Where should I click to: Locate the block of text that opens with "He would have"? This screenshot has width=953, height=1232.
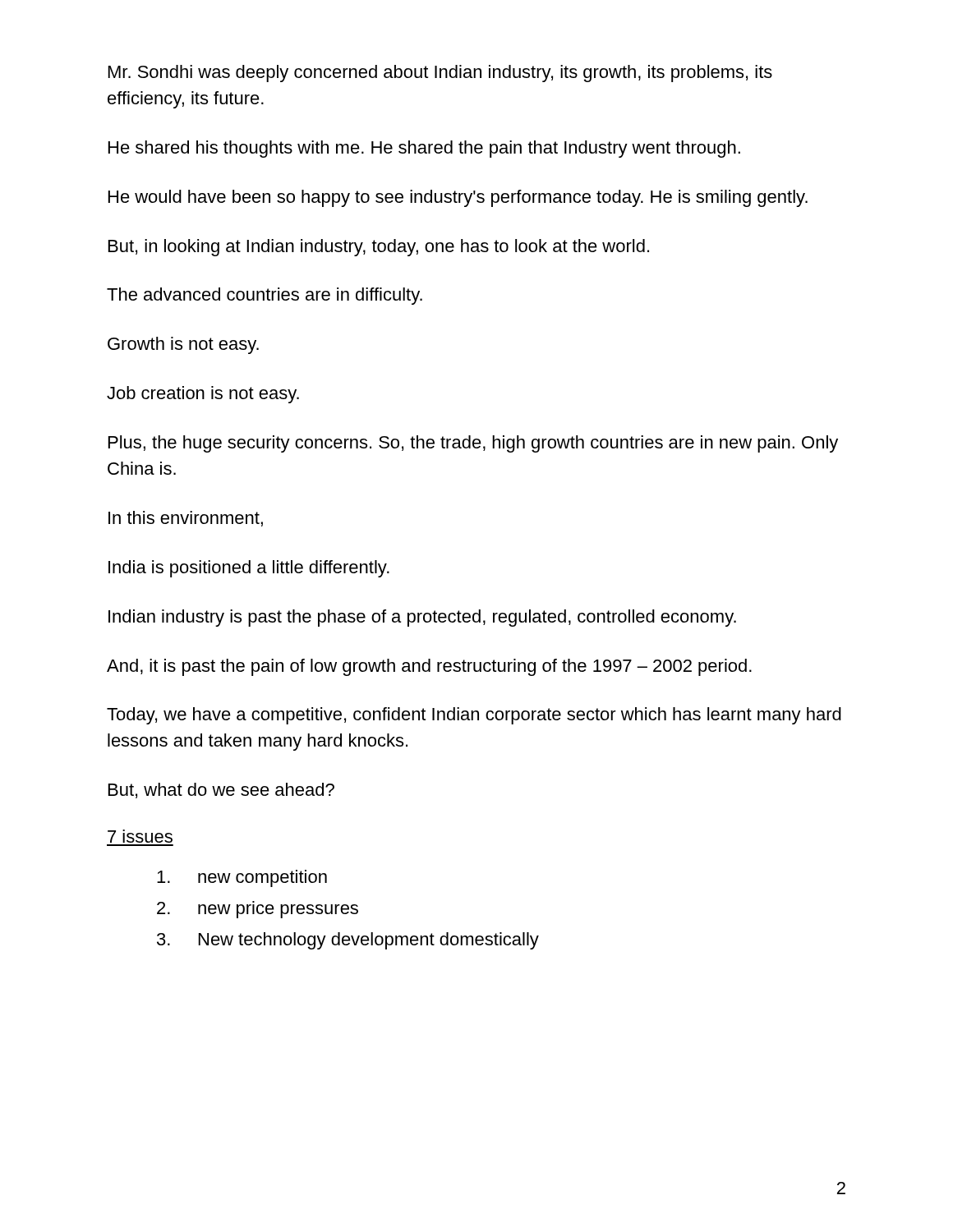458,196
